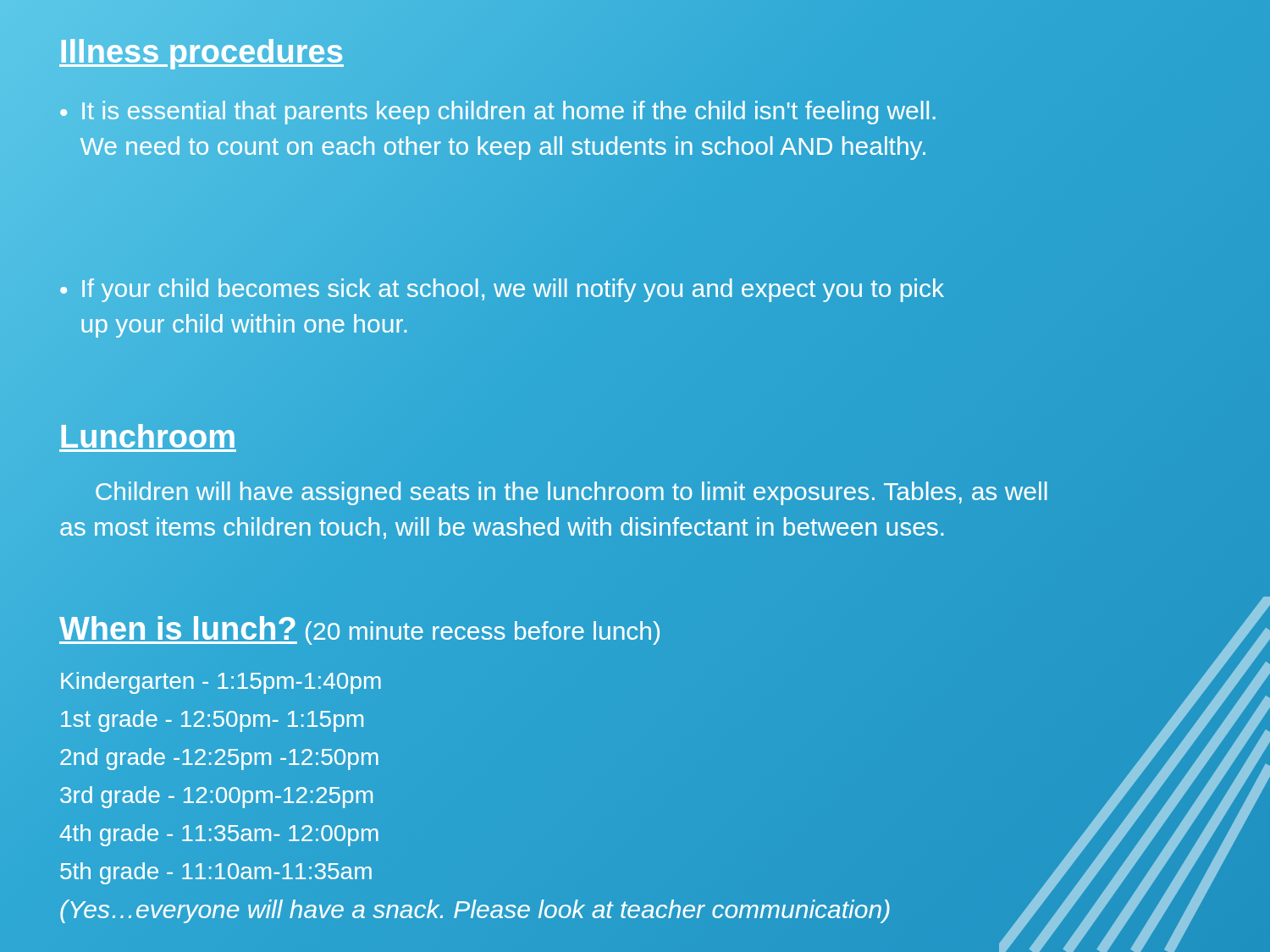Screen dimensions: 952x1270
Task: Point to "3rd grade - 12:00pm-12:25pm"
Action: 217,795
